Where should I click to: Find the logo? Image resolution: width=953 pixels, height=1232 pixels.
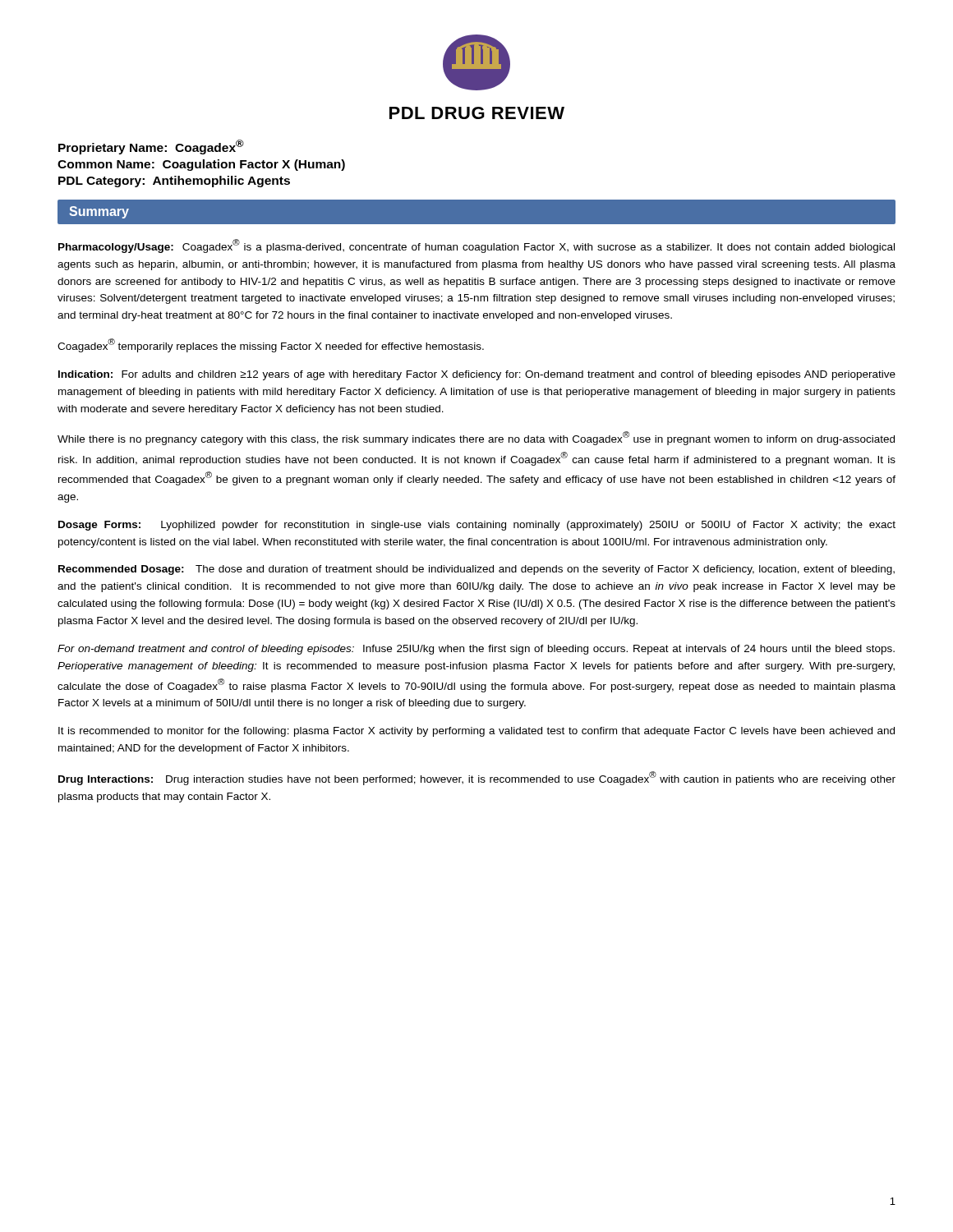click(476, 64)
